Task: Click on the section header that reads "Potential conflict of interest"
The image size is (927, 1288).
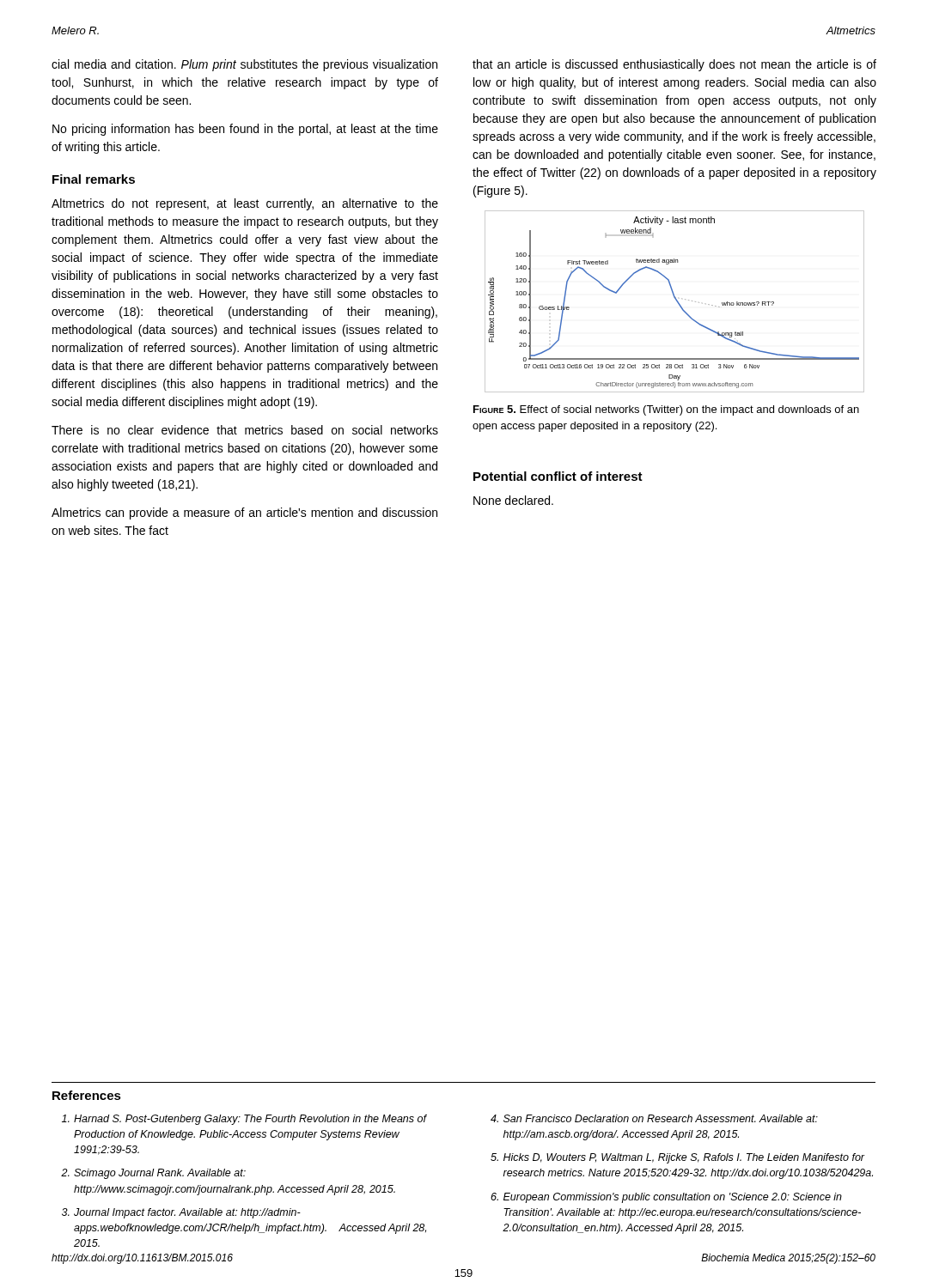Action: [557, 476]
